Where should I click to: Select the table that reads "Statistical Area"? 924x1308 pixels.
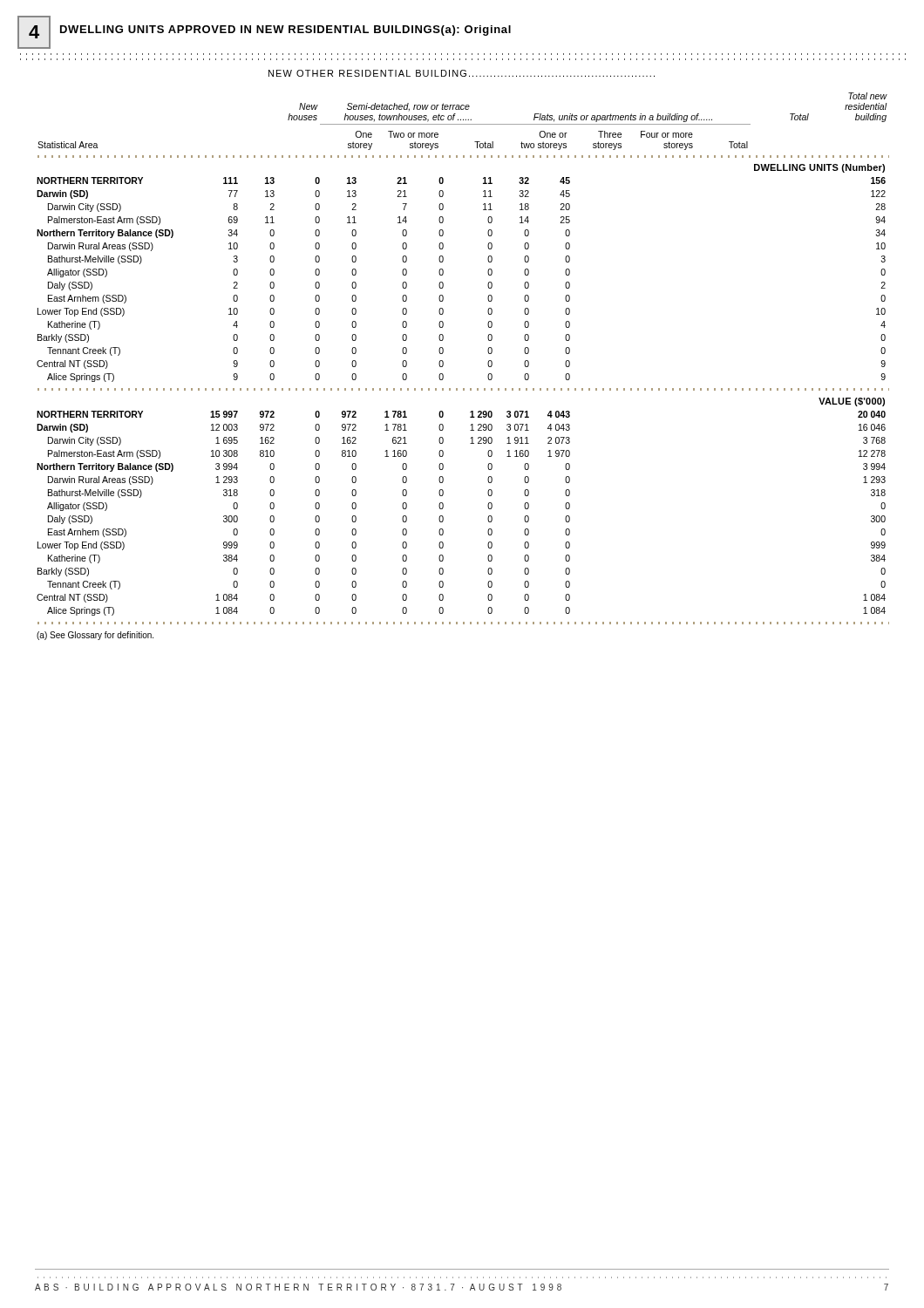coord(462,364)
